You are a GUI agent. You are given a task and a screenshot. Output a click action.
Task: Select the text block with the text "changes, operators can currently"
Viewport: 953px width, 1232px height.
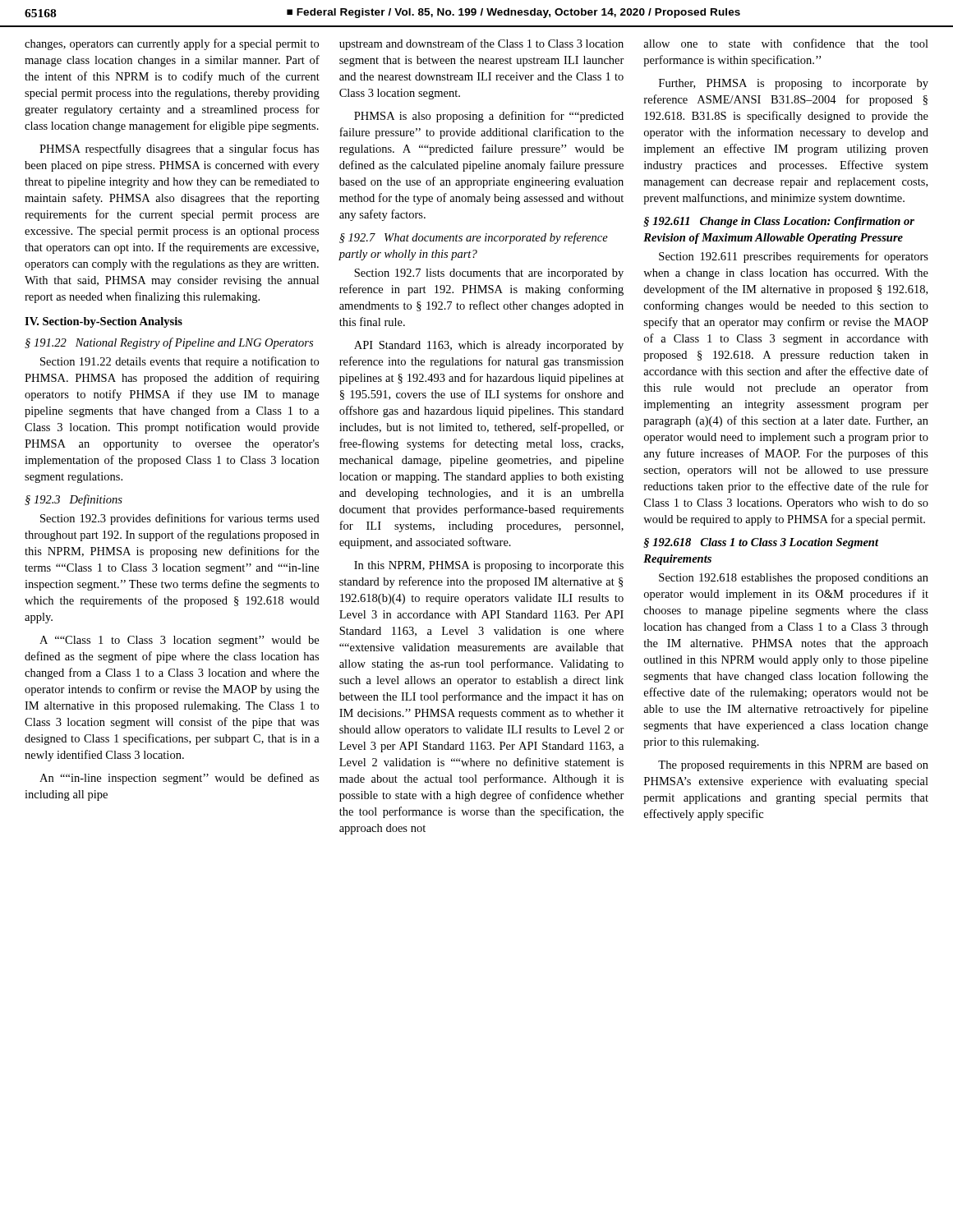coord(172,85)
